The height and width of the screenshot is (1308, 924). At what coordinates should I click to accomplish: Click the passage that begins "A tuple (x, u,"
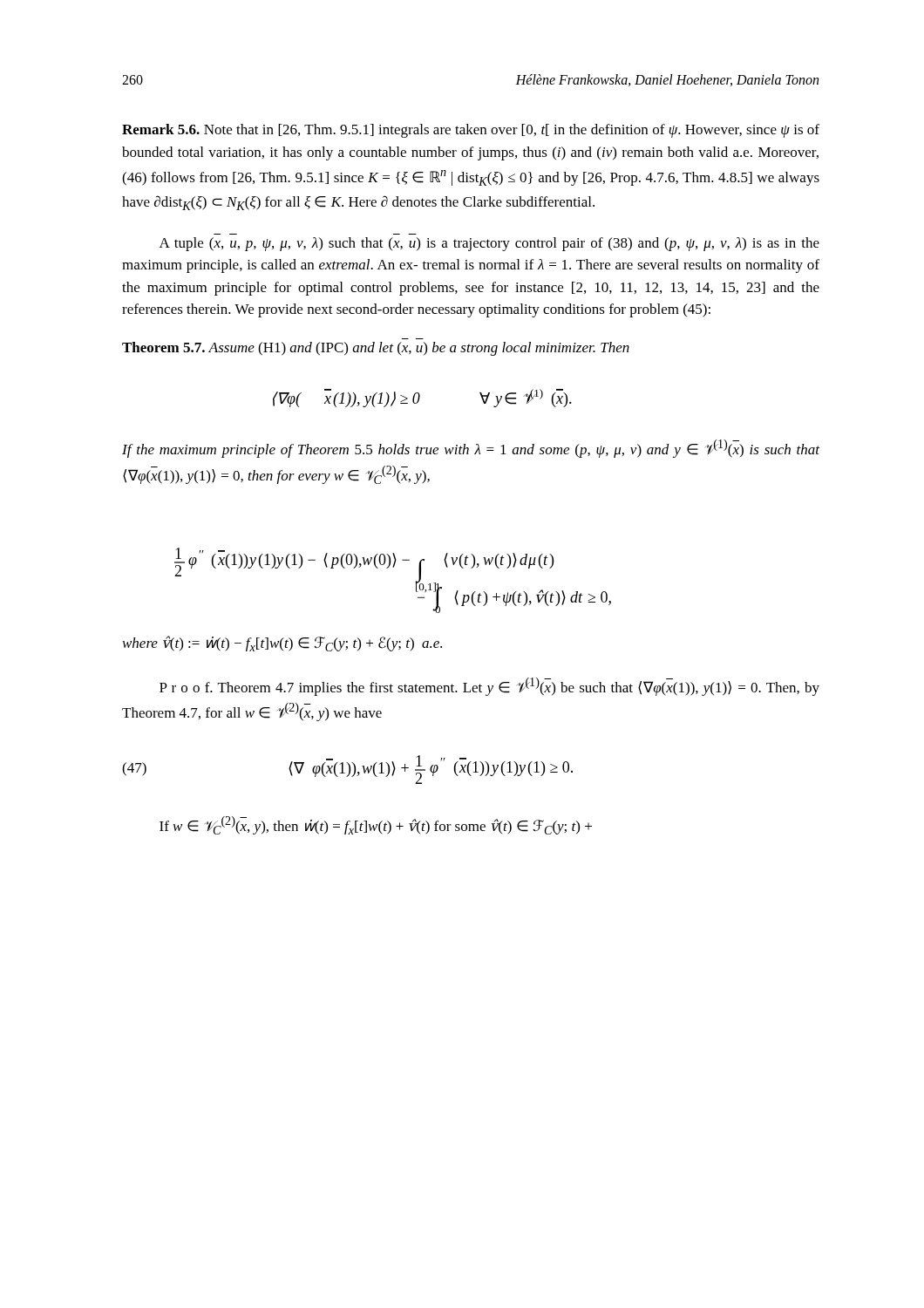471,276
